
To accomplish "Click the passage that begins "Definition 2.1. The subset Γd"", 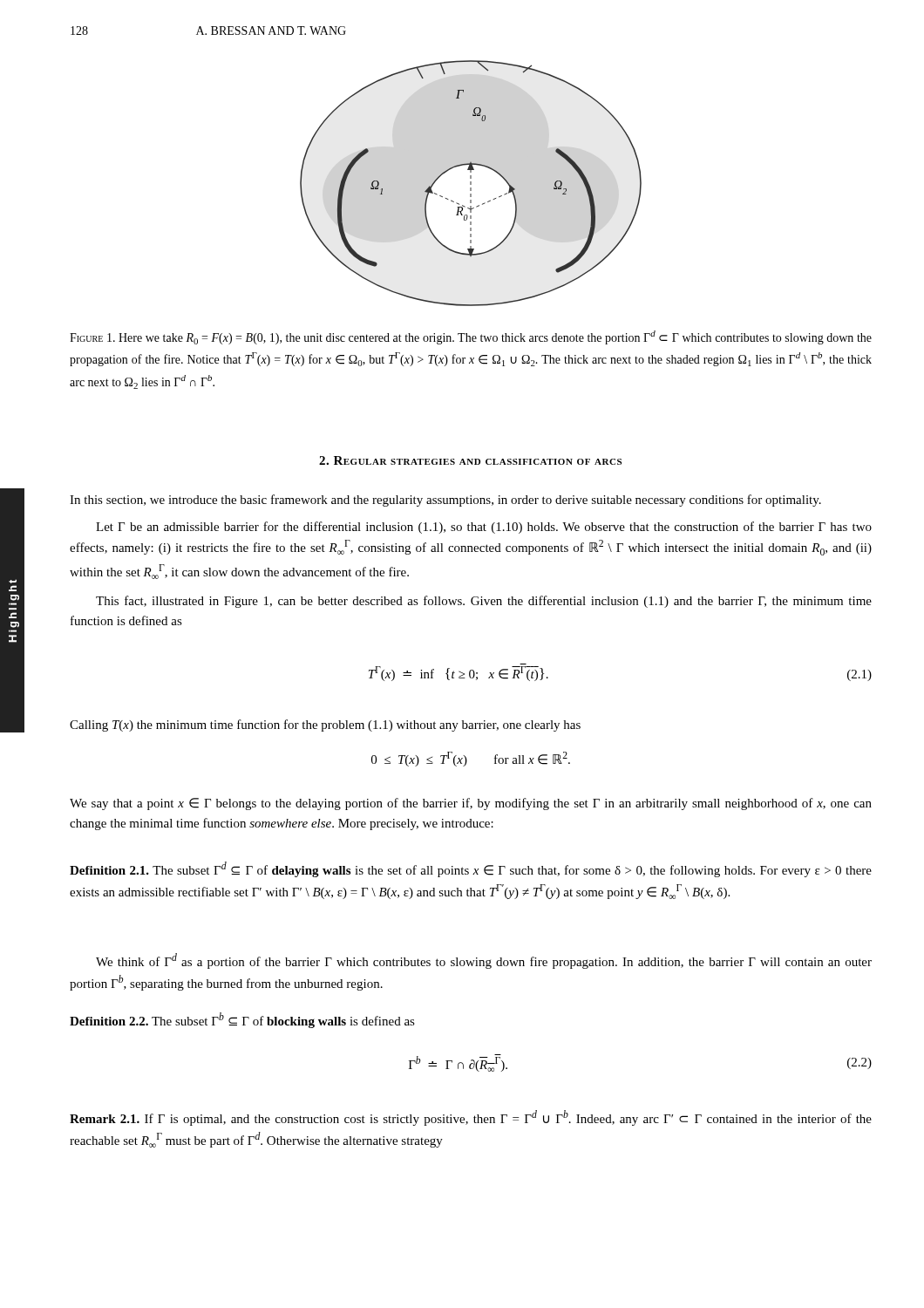I will 471,881.
